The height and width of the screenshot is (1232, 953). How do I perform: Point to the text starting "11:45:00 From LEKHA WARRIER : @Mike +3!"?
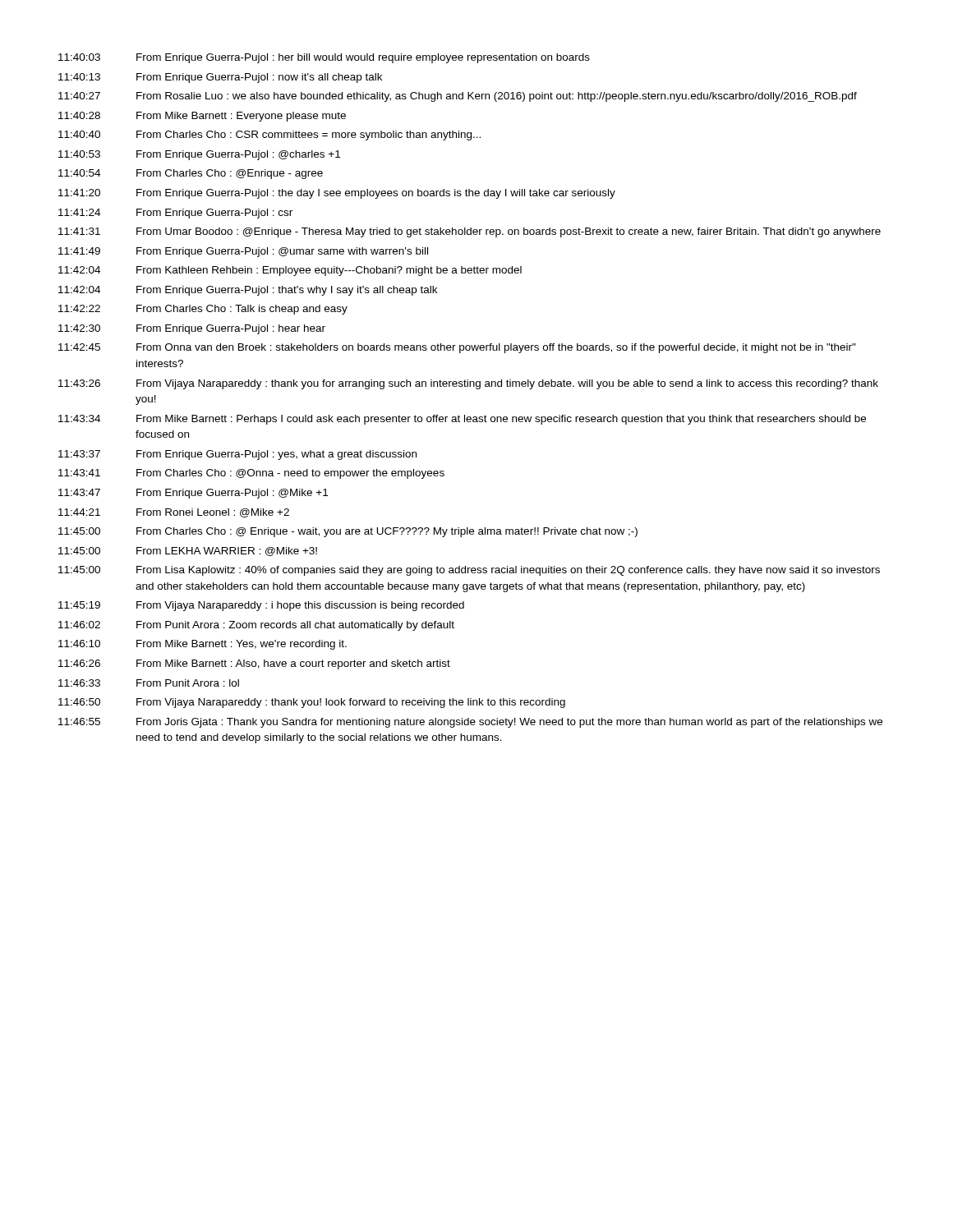pos(188,552)
